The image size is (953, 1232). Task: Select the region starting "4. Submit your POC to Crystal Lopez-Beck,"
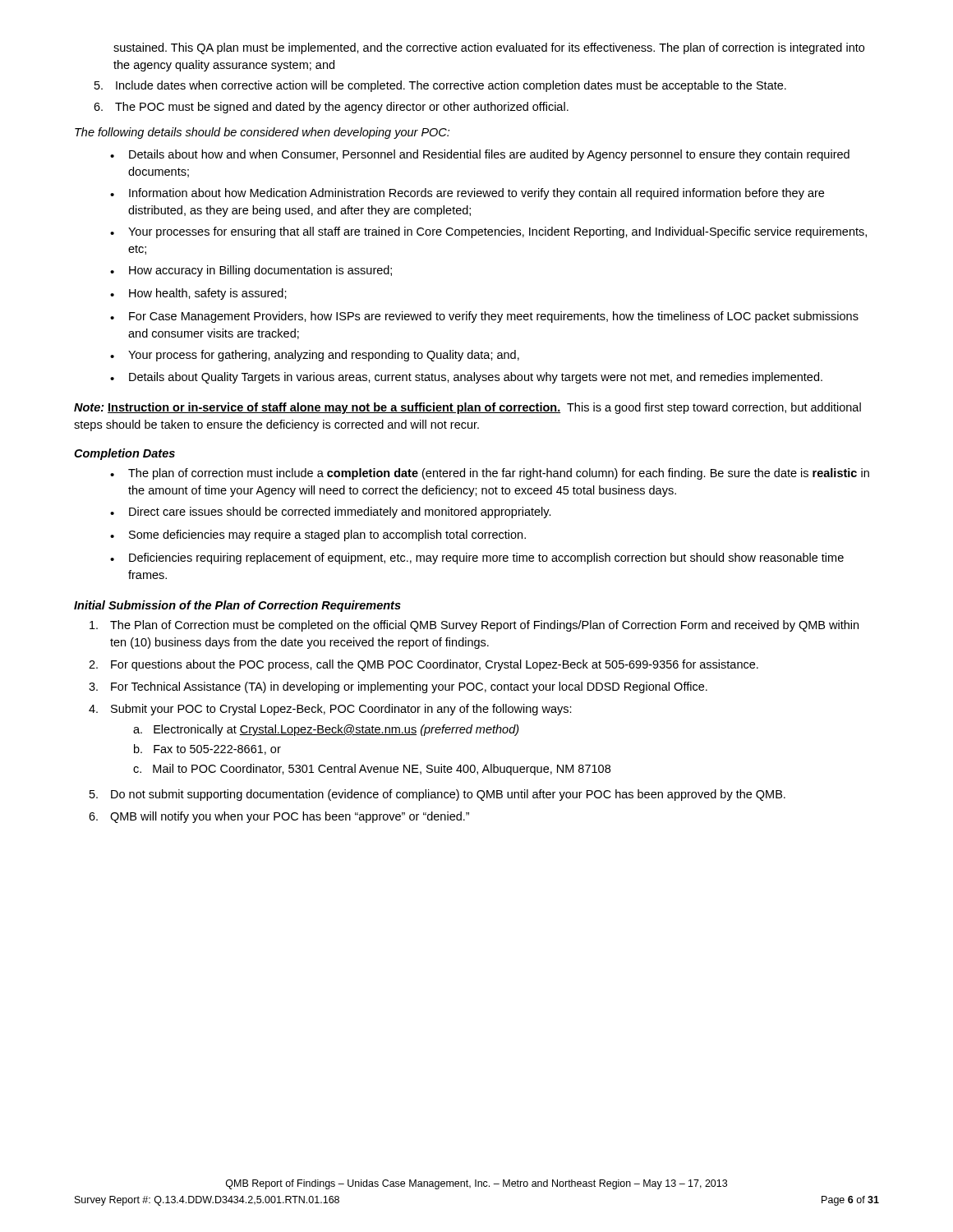point(350,741)
